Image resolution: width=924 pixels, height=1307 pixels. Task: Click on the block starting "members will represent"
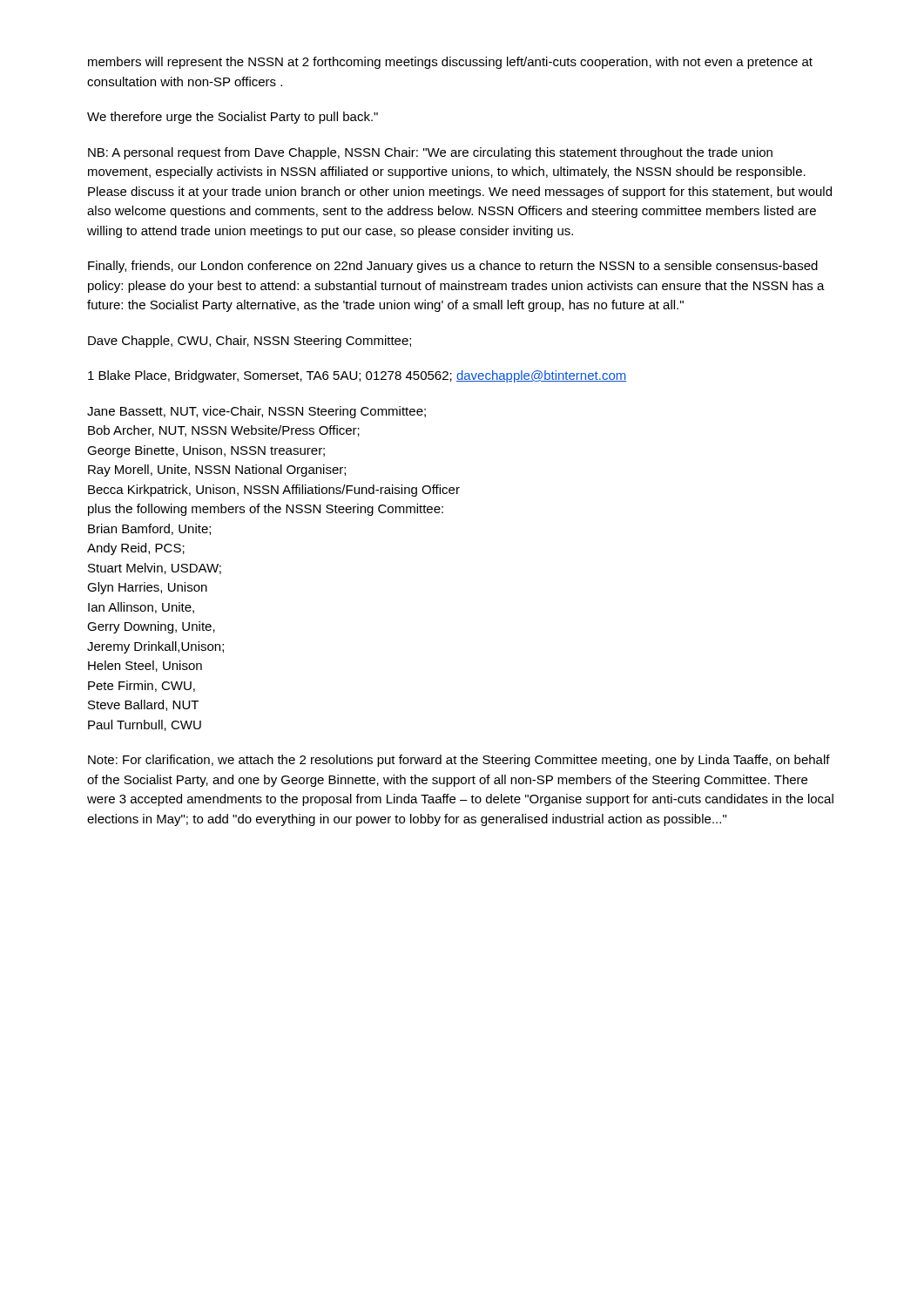450,71
